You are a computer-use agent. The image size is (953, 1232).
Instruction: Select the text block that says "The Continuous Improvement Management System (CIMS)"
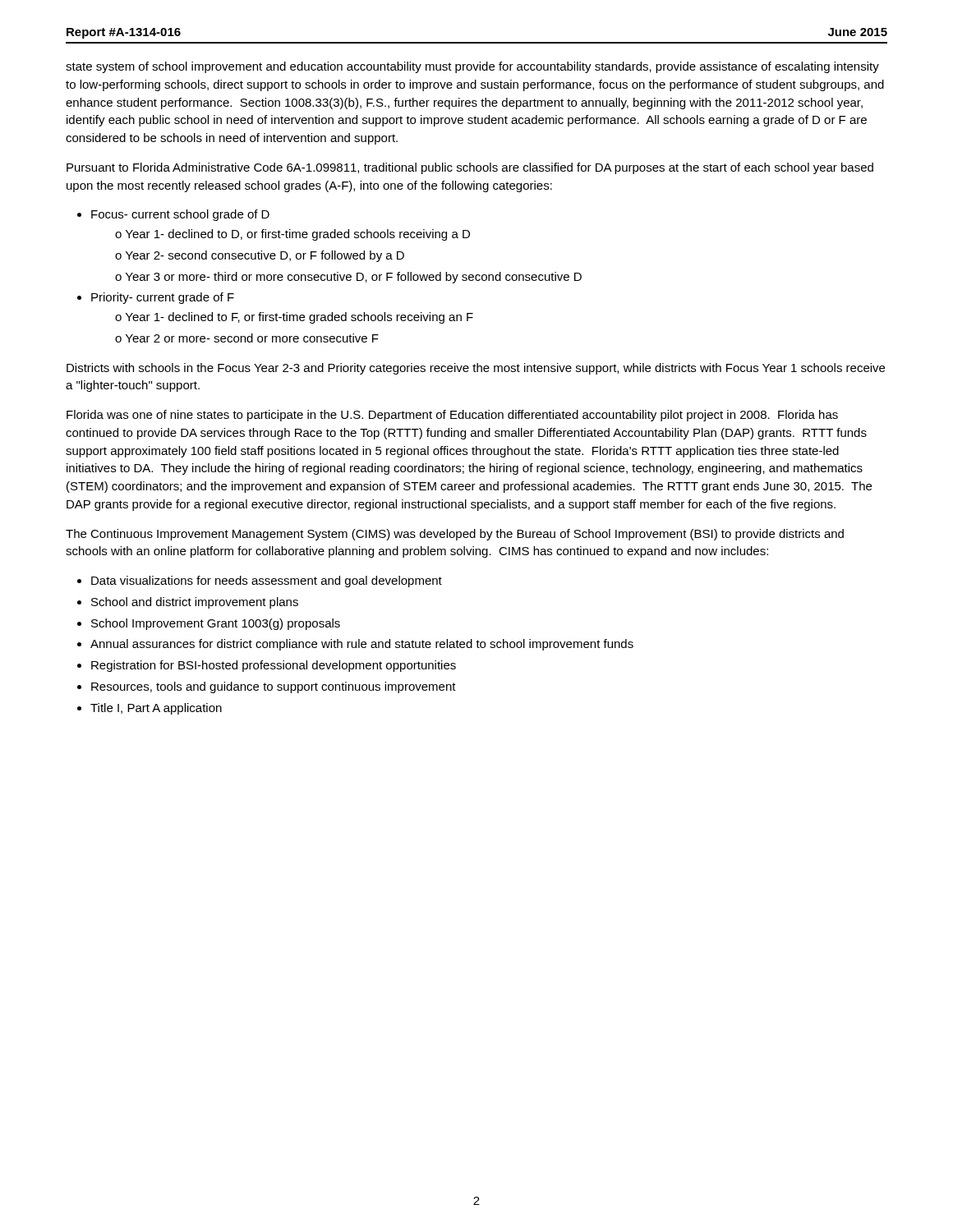[x=476, y=542]
